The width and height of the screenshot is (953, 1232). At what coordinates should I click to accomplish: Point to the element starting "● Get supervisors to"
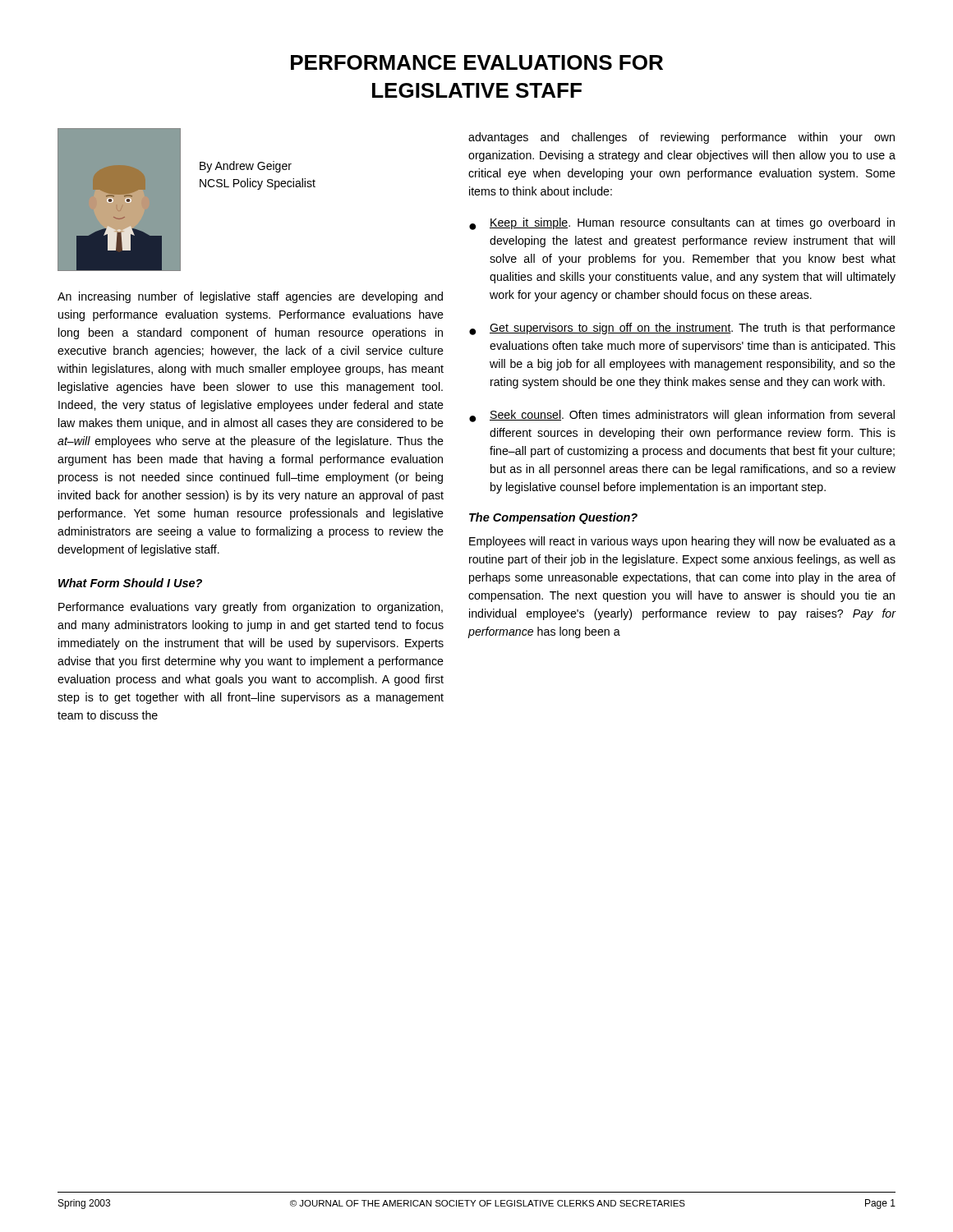[x=682, y=355]
